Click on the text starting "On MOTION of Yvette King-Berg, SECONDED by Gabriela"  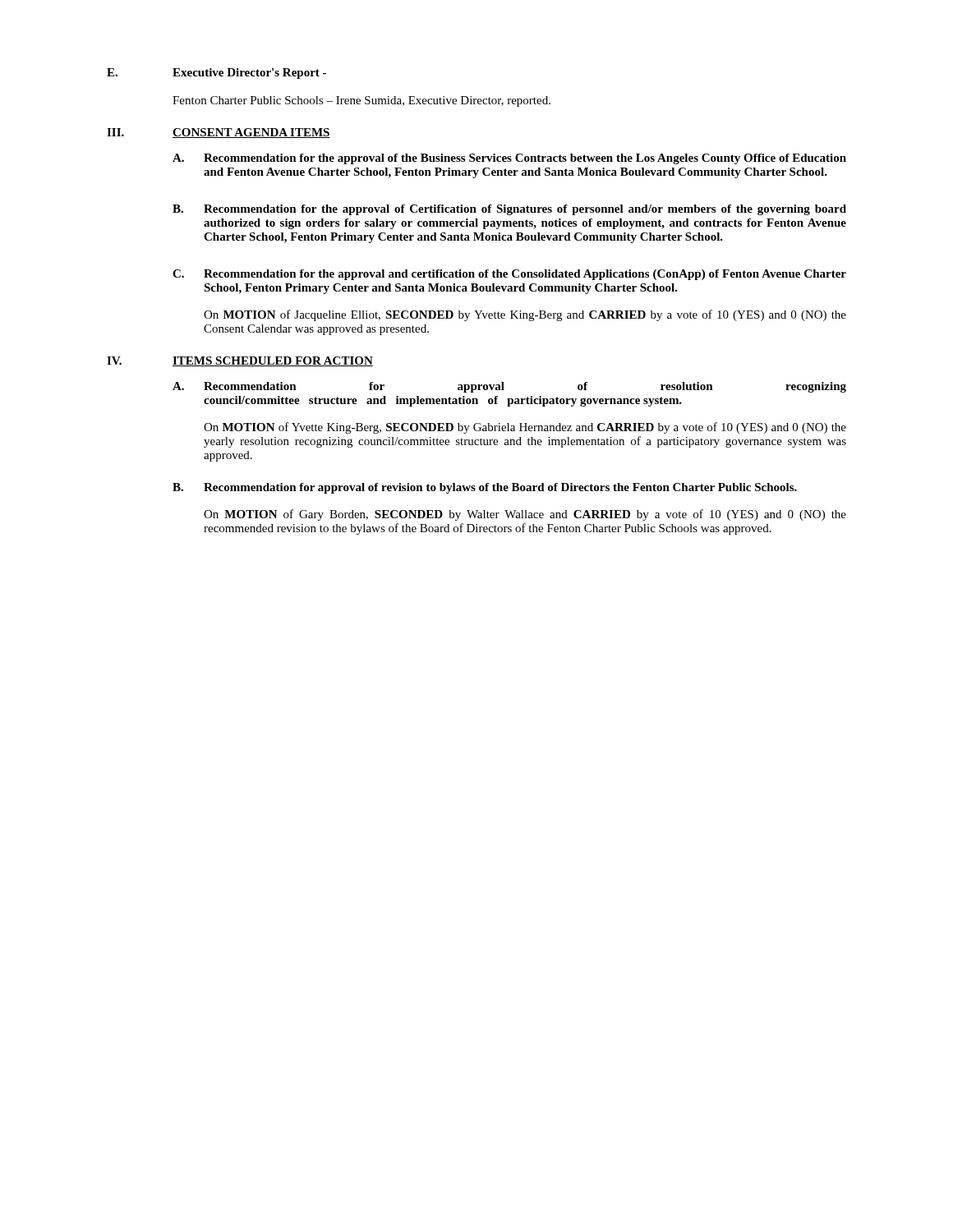525,441
